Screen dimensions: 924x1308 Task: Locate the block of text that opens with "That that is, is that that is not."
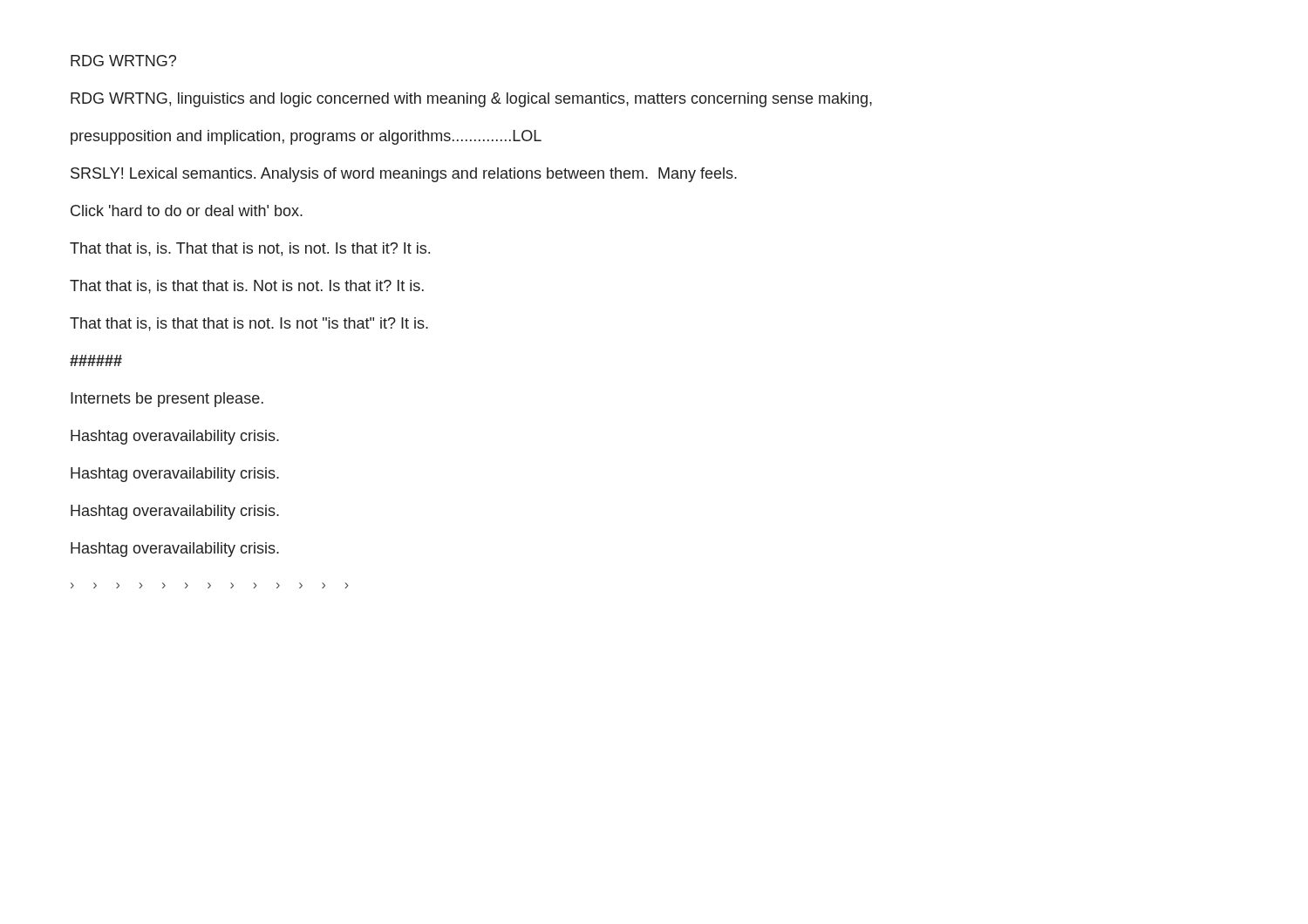tap(249, 323)
